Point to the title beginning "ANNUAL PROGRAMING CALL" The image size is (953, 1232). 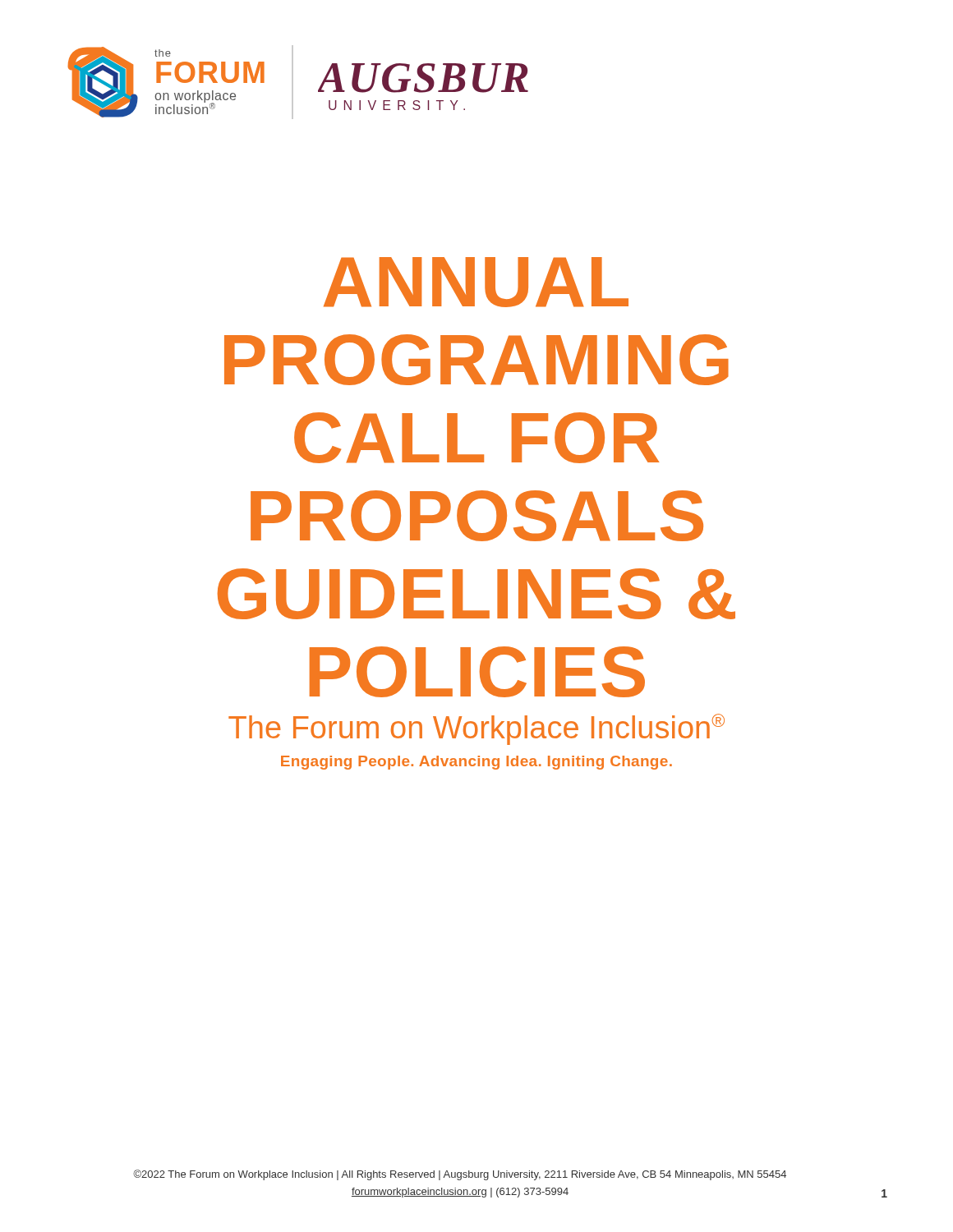pos(476,476)
